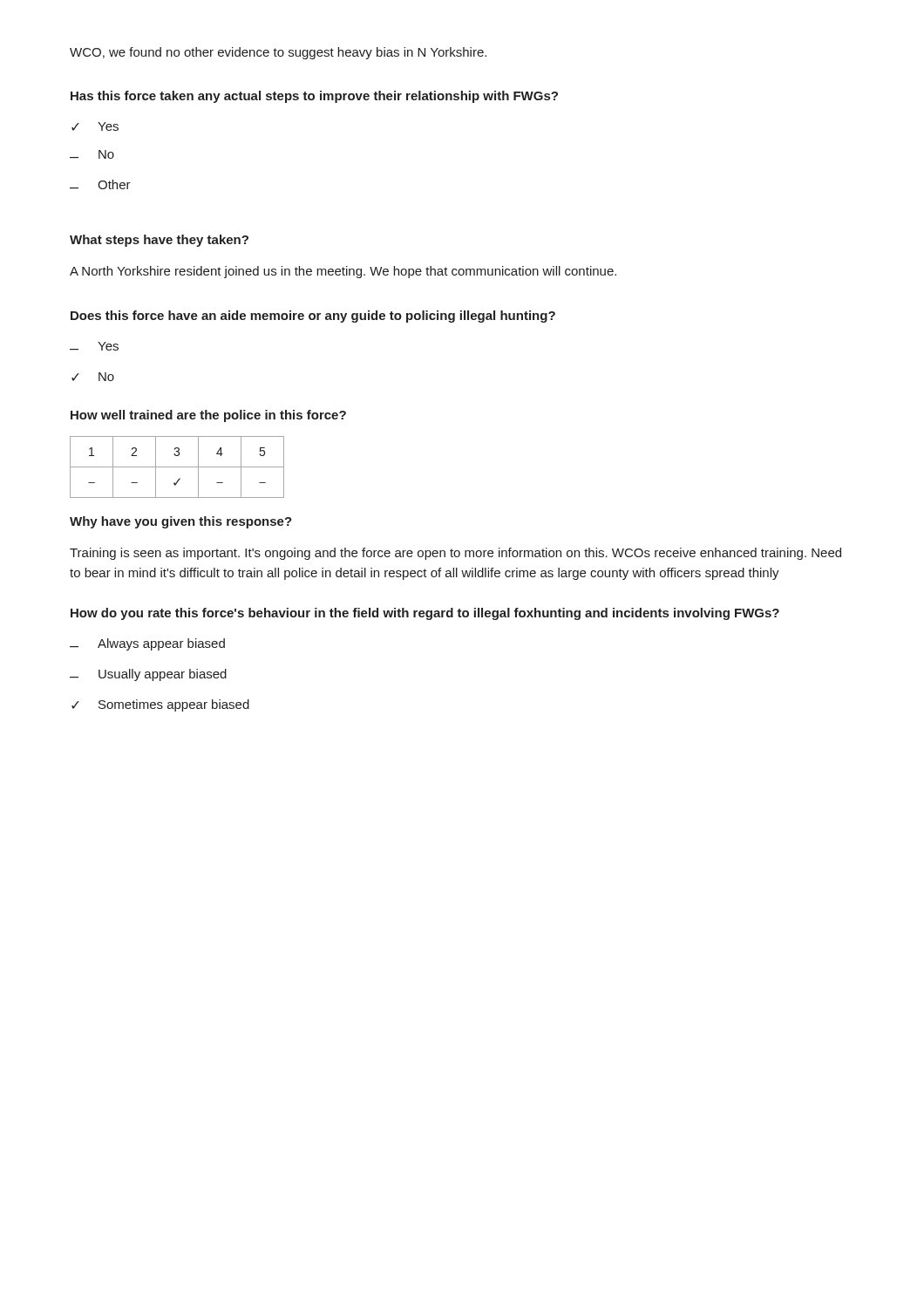Screen dimensions: 1308x924
Task: Find the section header that says "How do you rate this"
Action: coord(425,613)
